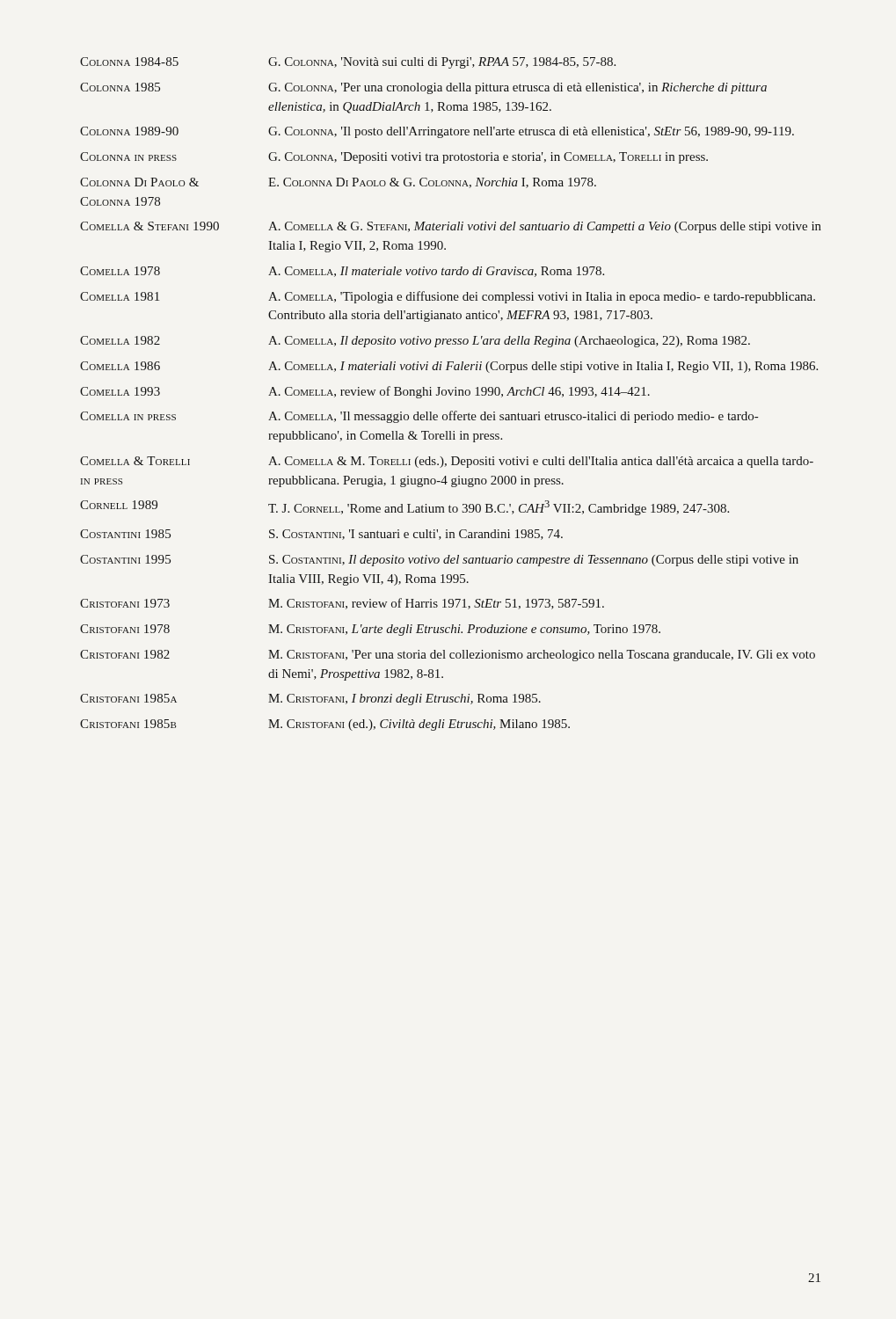Locate the list item containing "Colonna in press G. Colonna,"

452,160
